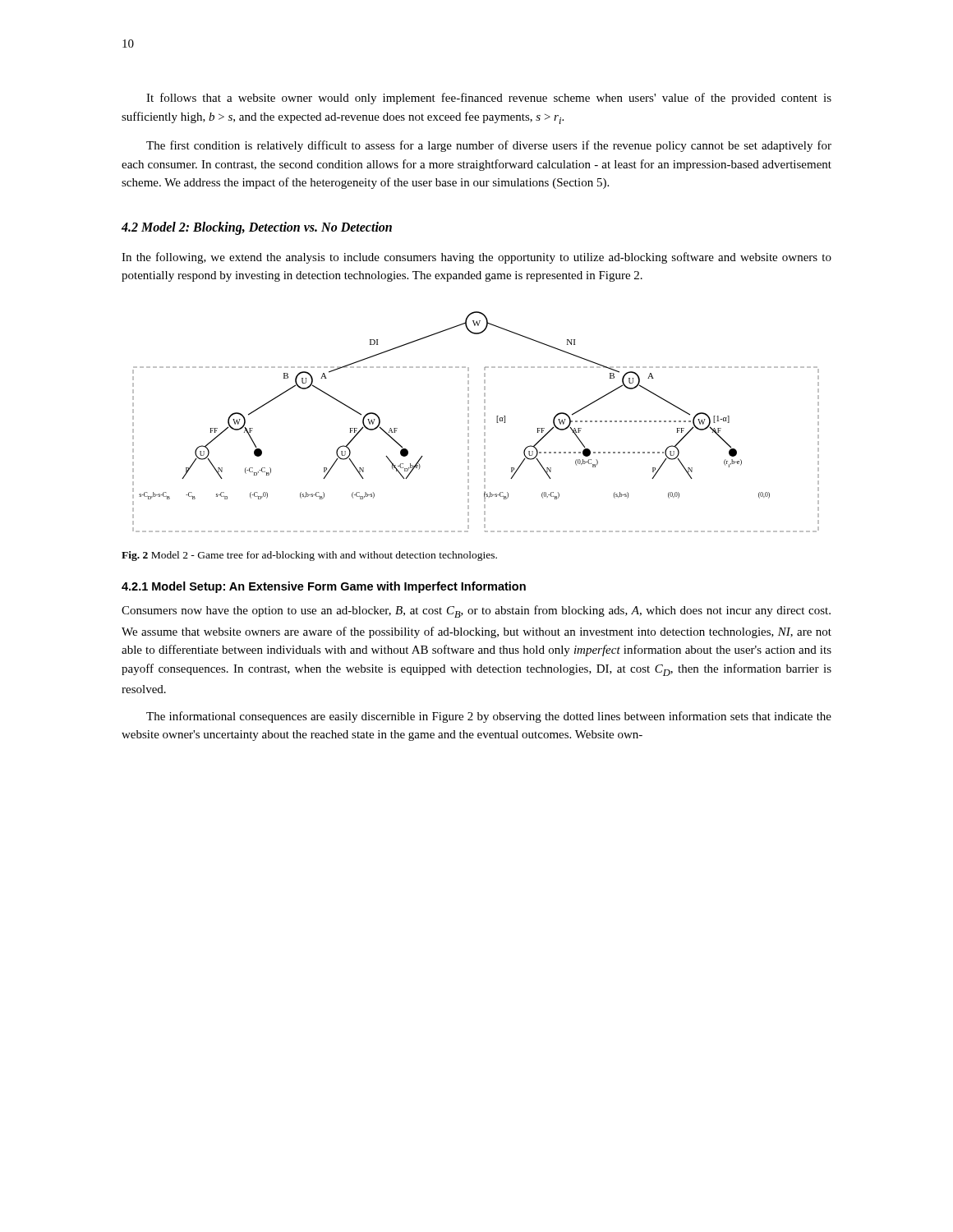The image size is (953, 1232).
Task: Find the text starting "4.2 Model 2: Blocking,"
Action: (x=257, y=227)
